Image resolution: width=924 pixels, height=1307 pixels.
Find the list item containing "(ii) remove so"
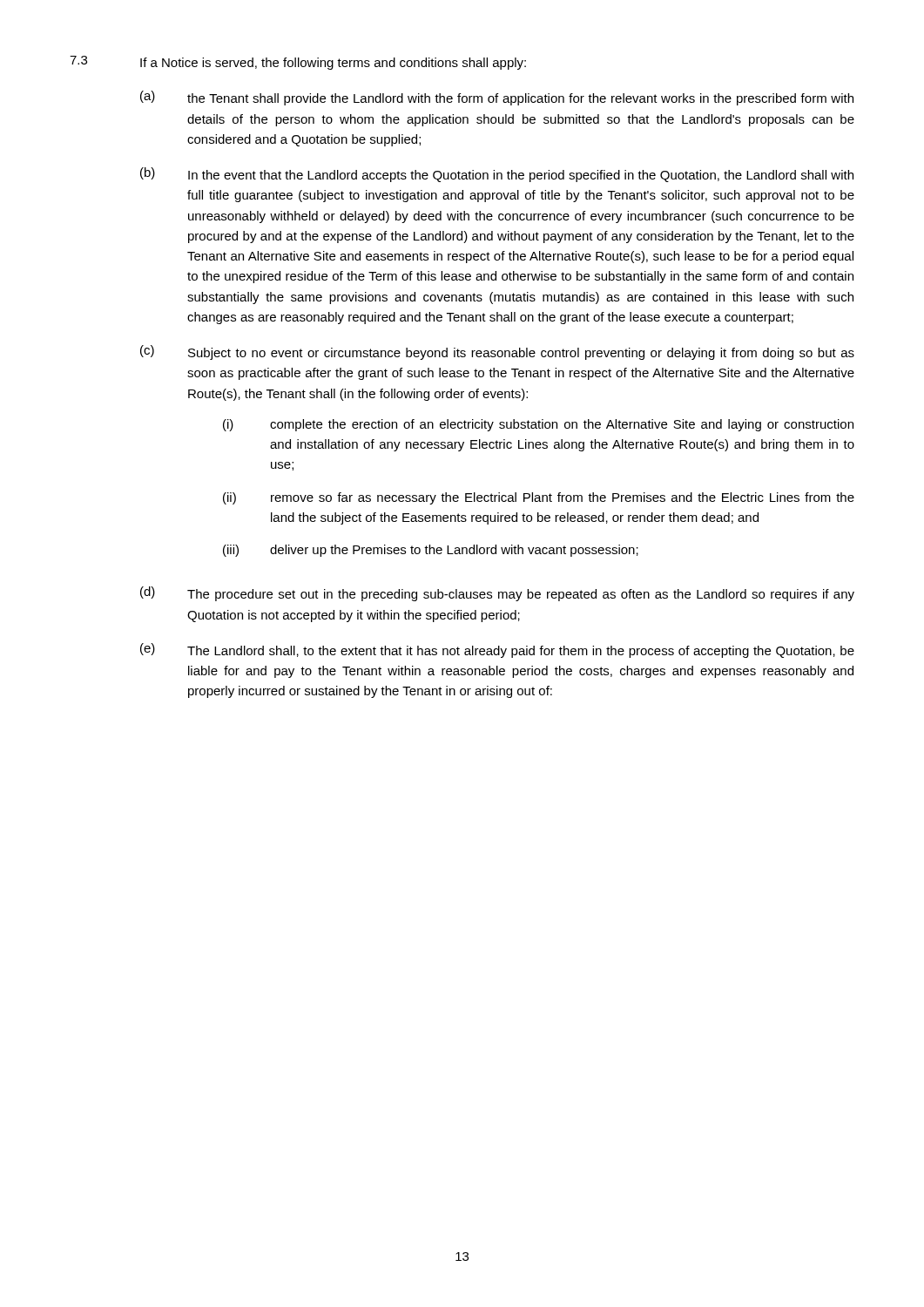point(538,507)
